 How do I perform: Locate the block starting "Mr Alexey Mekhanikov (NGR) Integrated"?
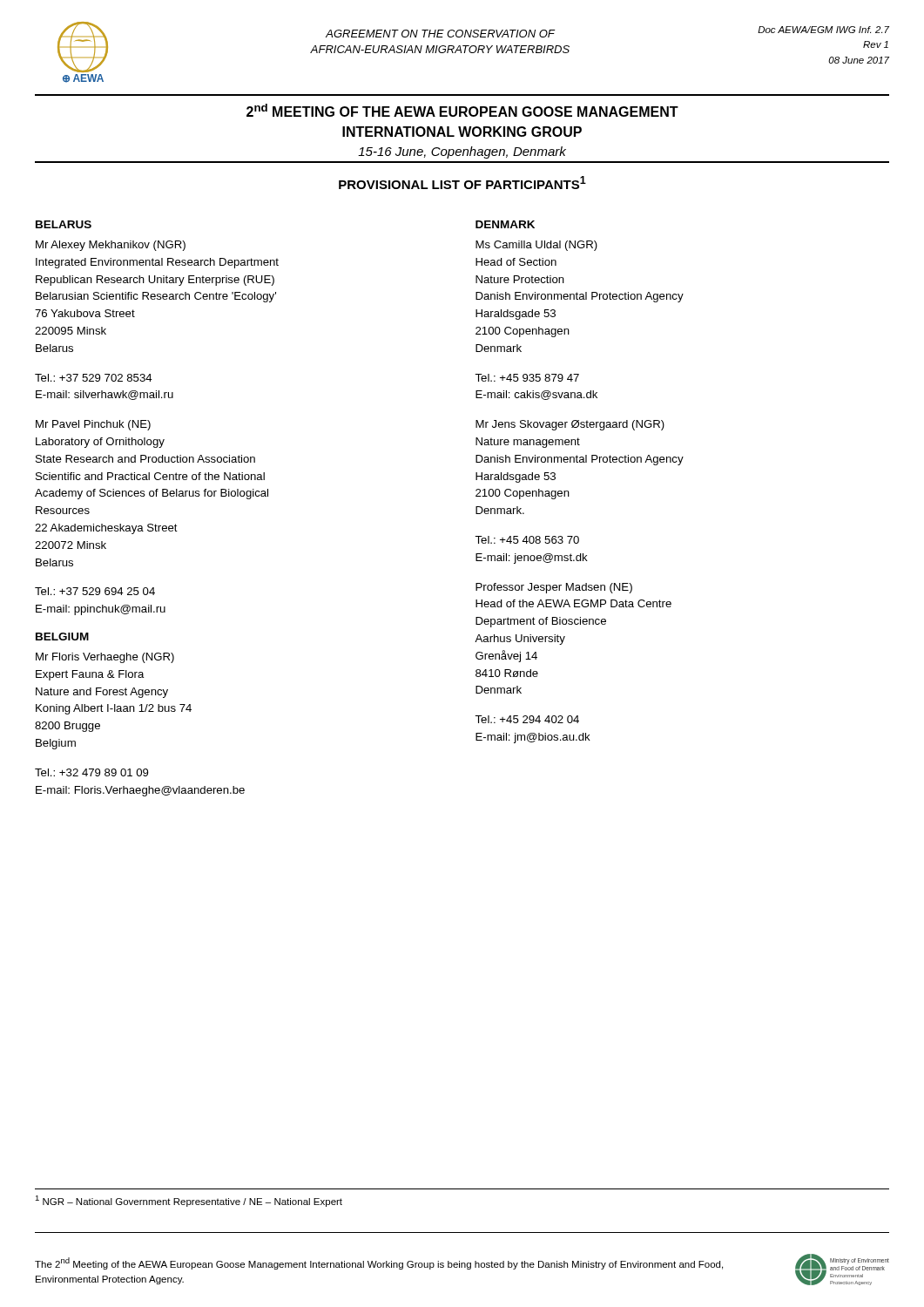click(242, 297)
